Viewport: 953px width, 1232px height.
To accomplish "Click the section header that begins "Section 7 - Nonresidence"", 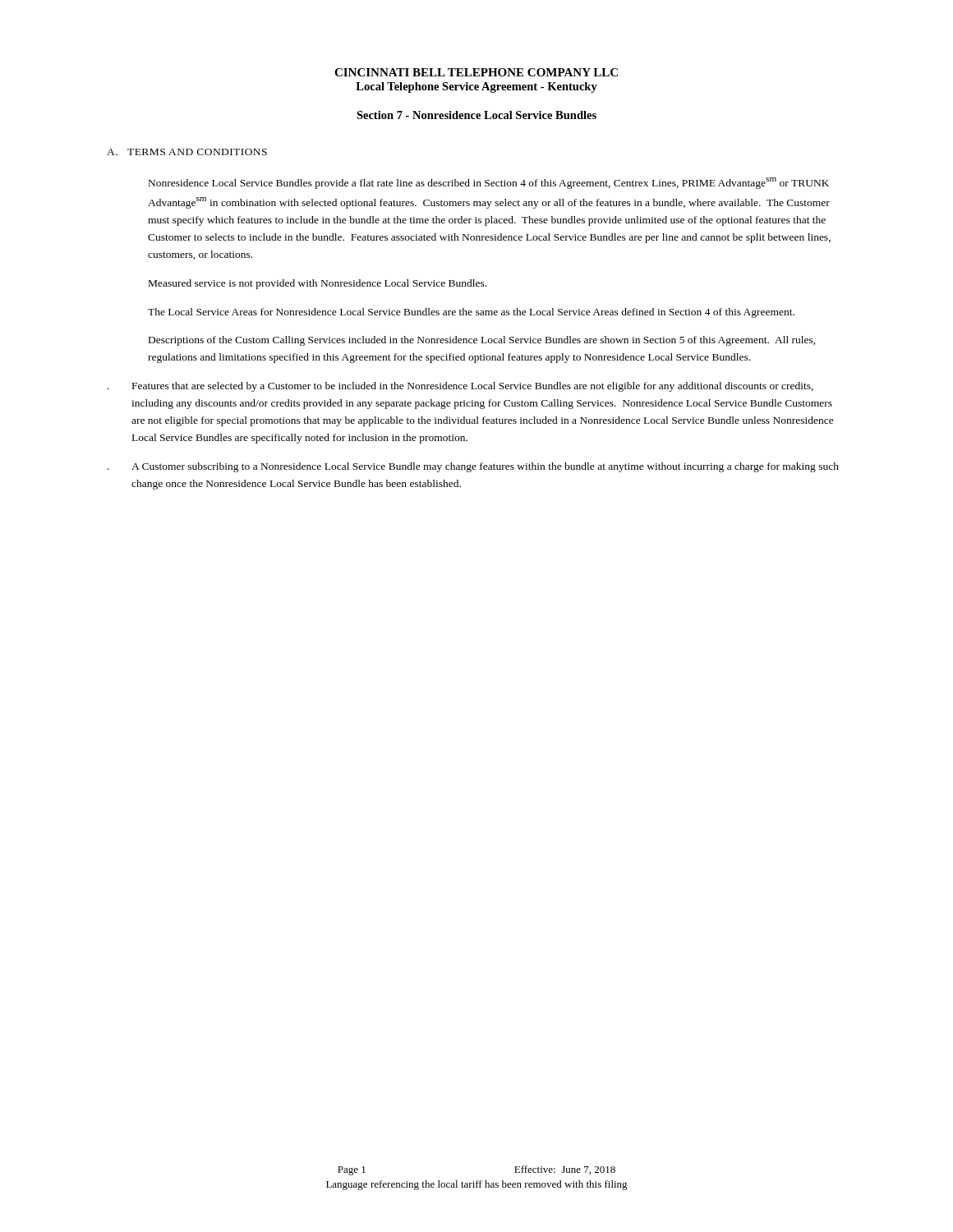I will pos(476,115).
